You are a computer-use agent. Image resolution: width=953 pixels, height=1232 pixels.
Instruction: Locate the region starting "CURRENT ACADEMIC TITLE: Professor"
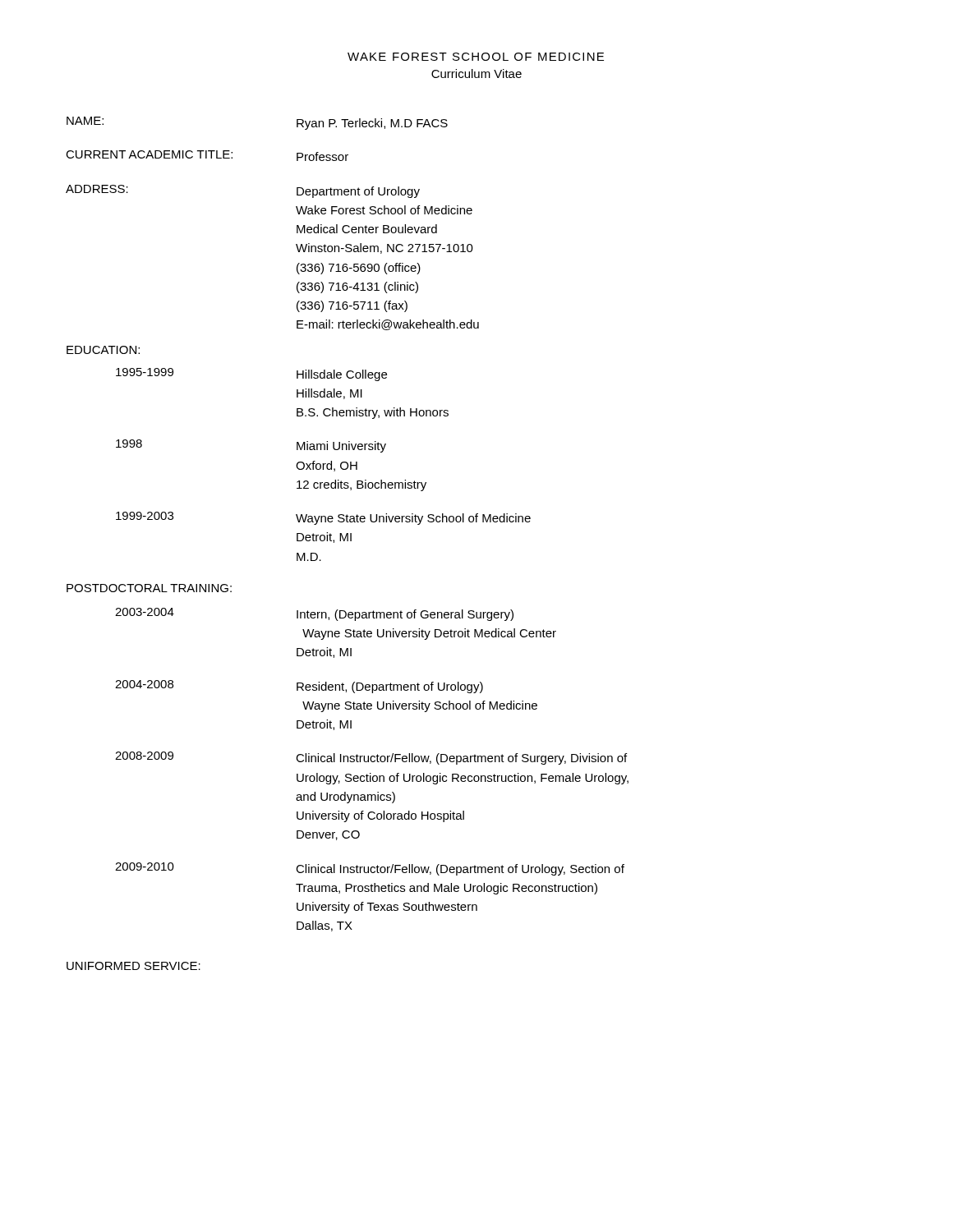coord(207,156)
